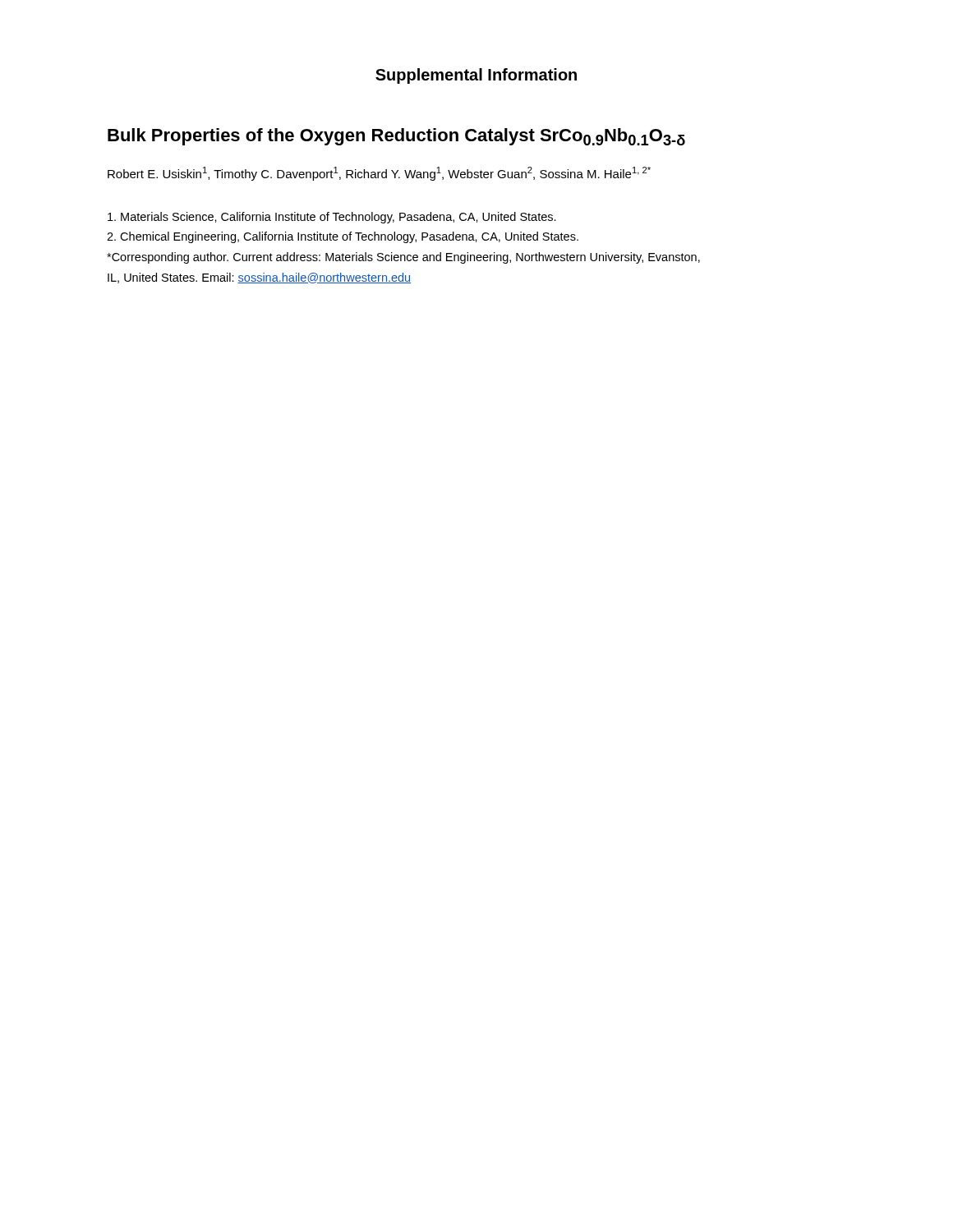The height and width of the screenshot is (1232, 953).
Task: Click on the element starting "Corresponding author. Current address:"
Action: click(404, 267)
